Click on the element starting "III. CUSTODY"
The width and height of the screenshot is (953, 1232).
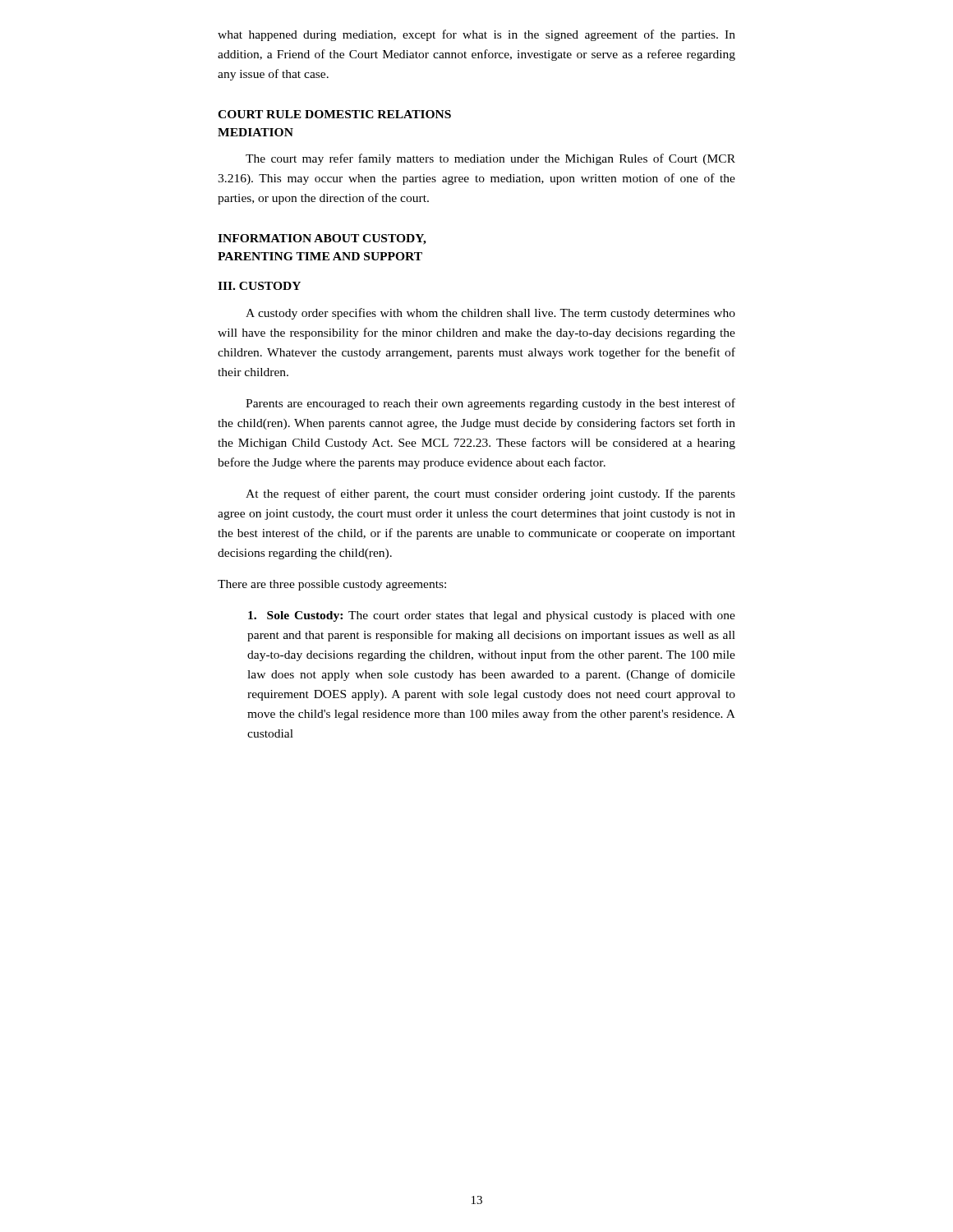pyautogui.click(x=259, y=285)
